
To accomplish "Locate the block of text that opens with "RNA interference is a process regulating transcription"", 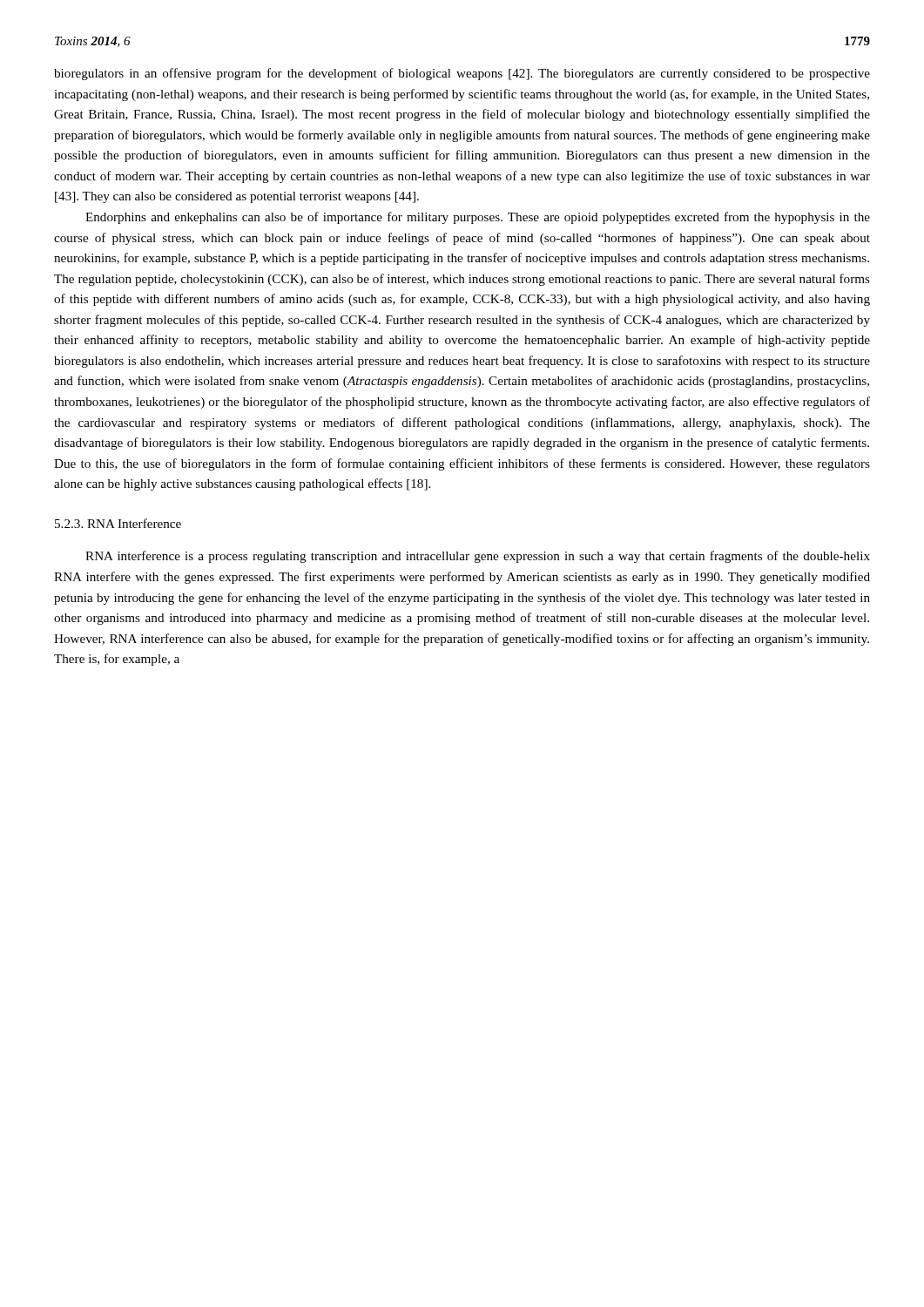I will 462,607.
